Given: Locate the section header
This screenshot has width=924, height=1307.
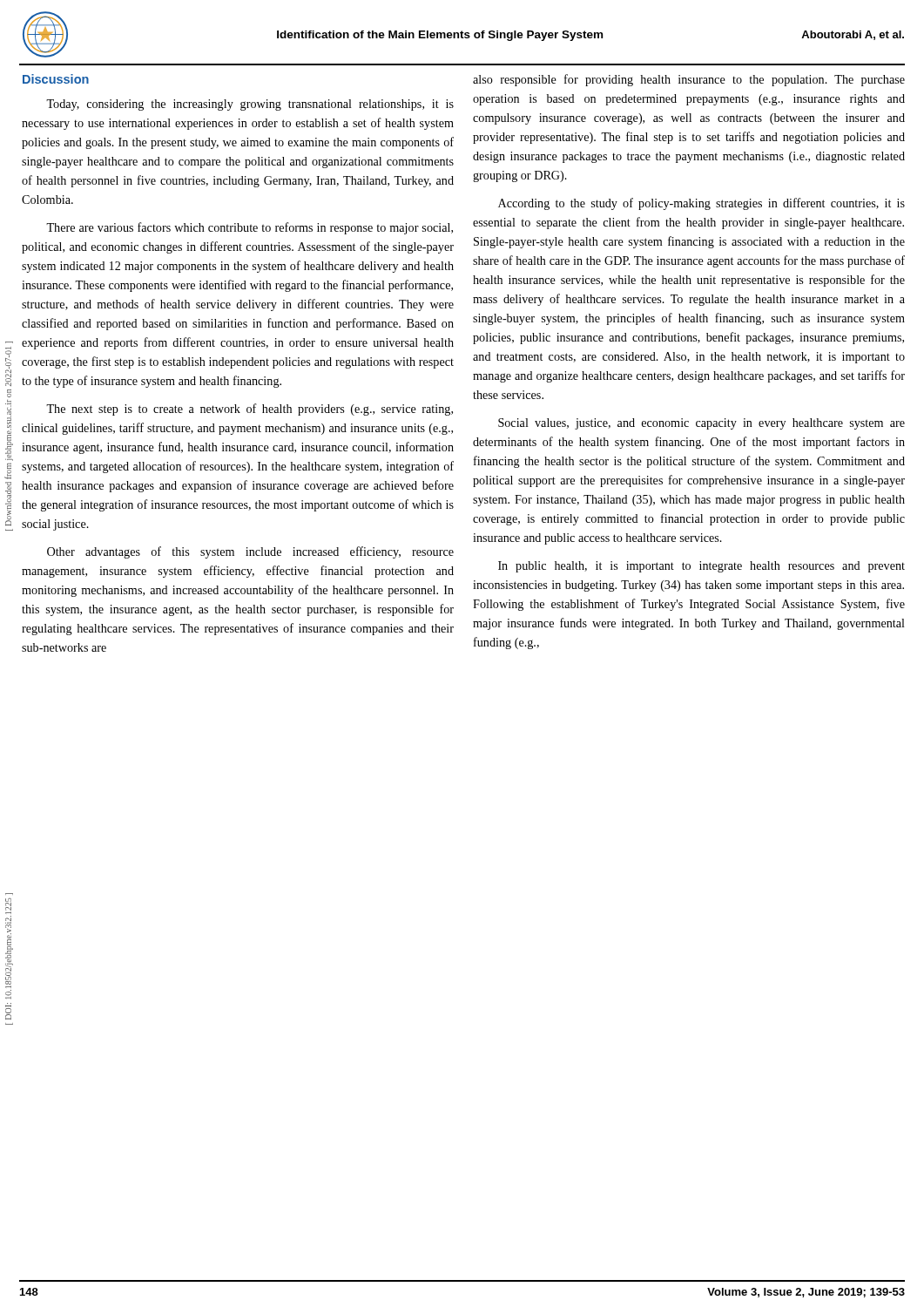Looking at the screenshot, I should click(55, 79).
